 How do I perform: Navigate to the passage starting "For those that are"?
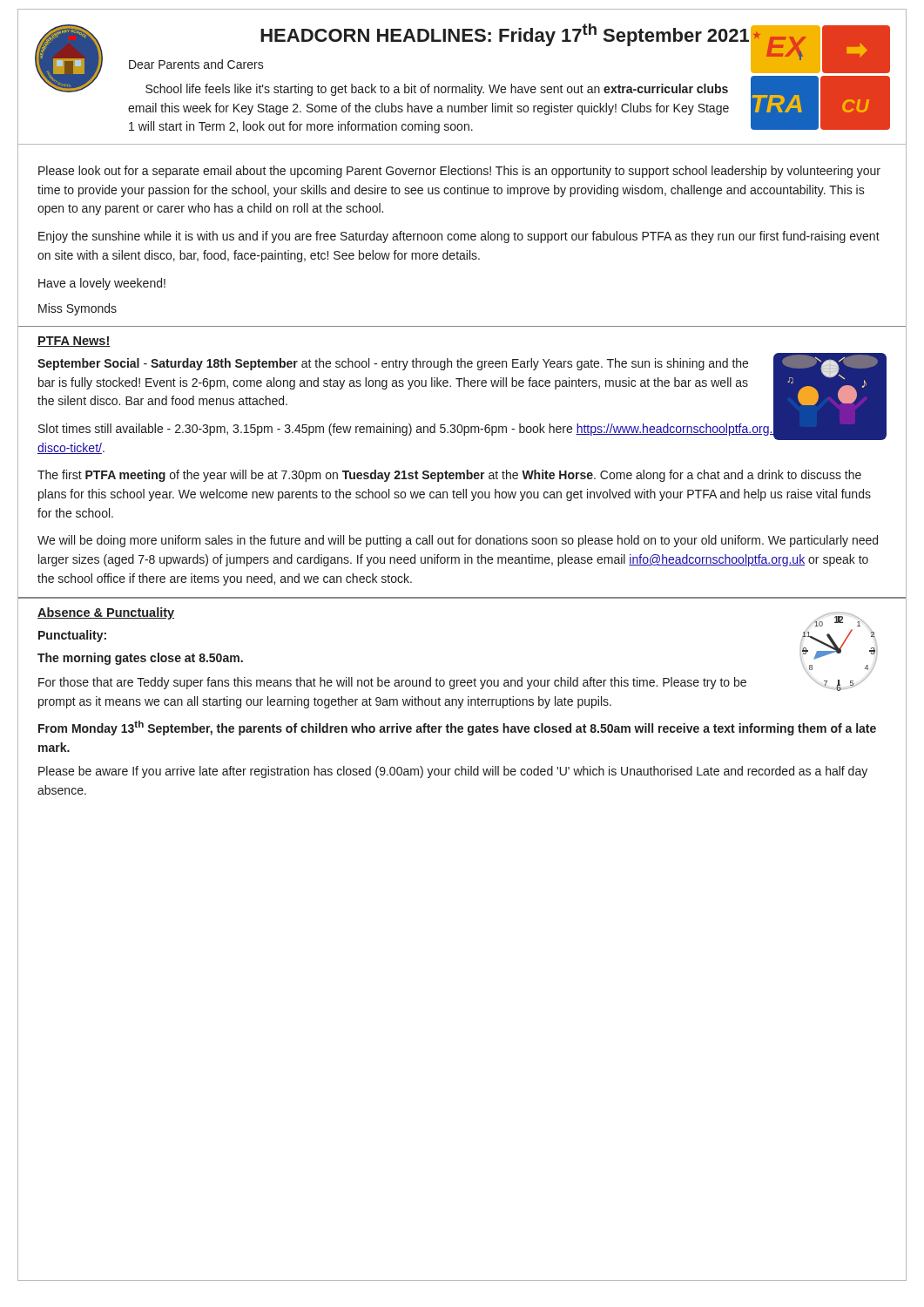[x=392, y=692]
